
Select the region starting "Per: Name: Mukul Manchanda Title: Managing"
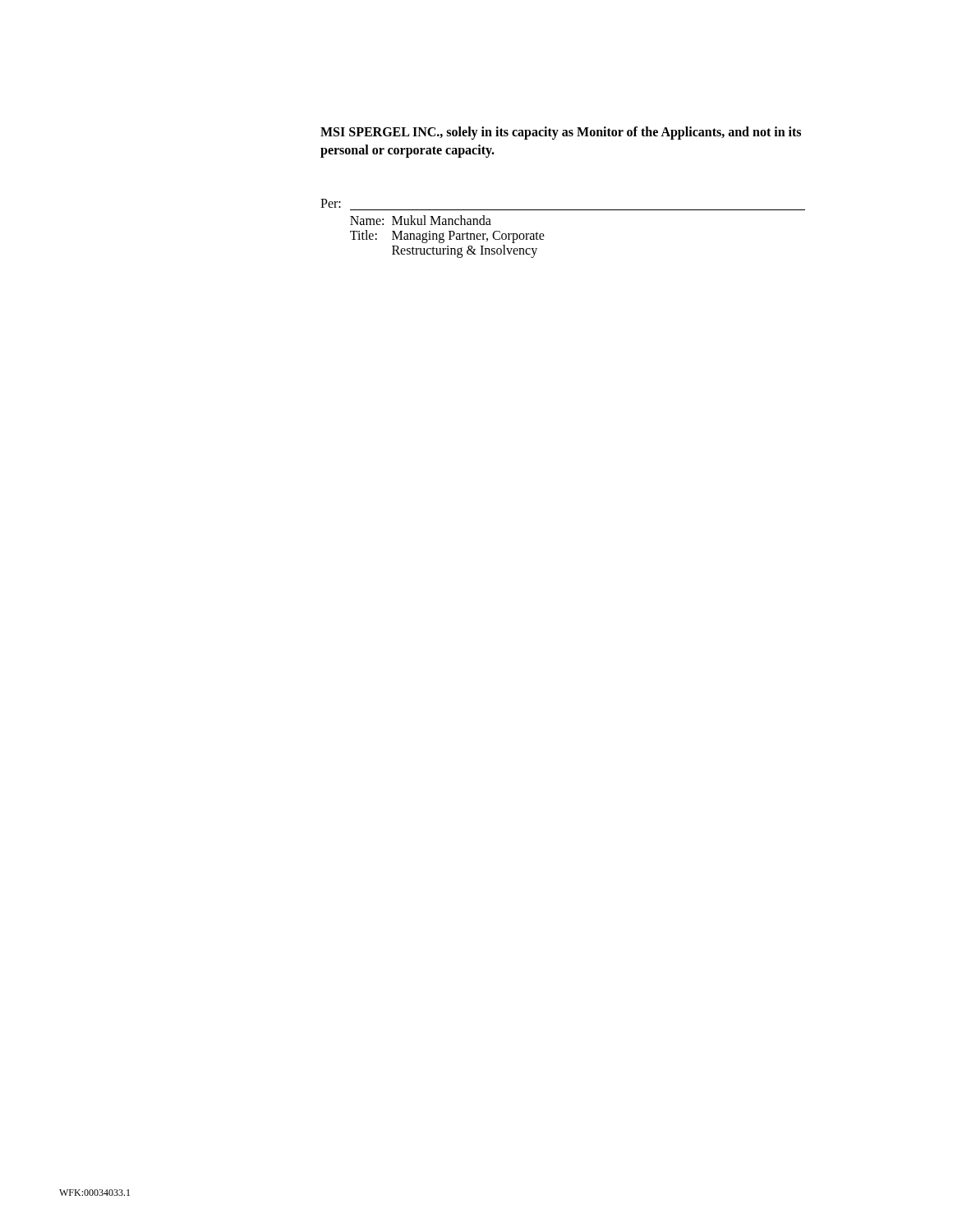331,203
